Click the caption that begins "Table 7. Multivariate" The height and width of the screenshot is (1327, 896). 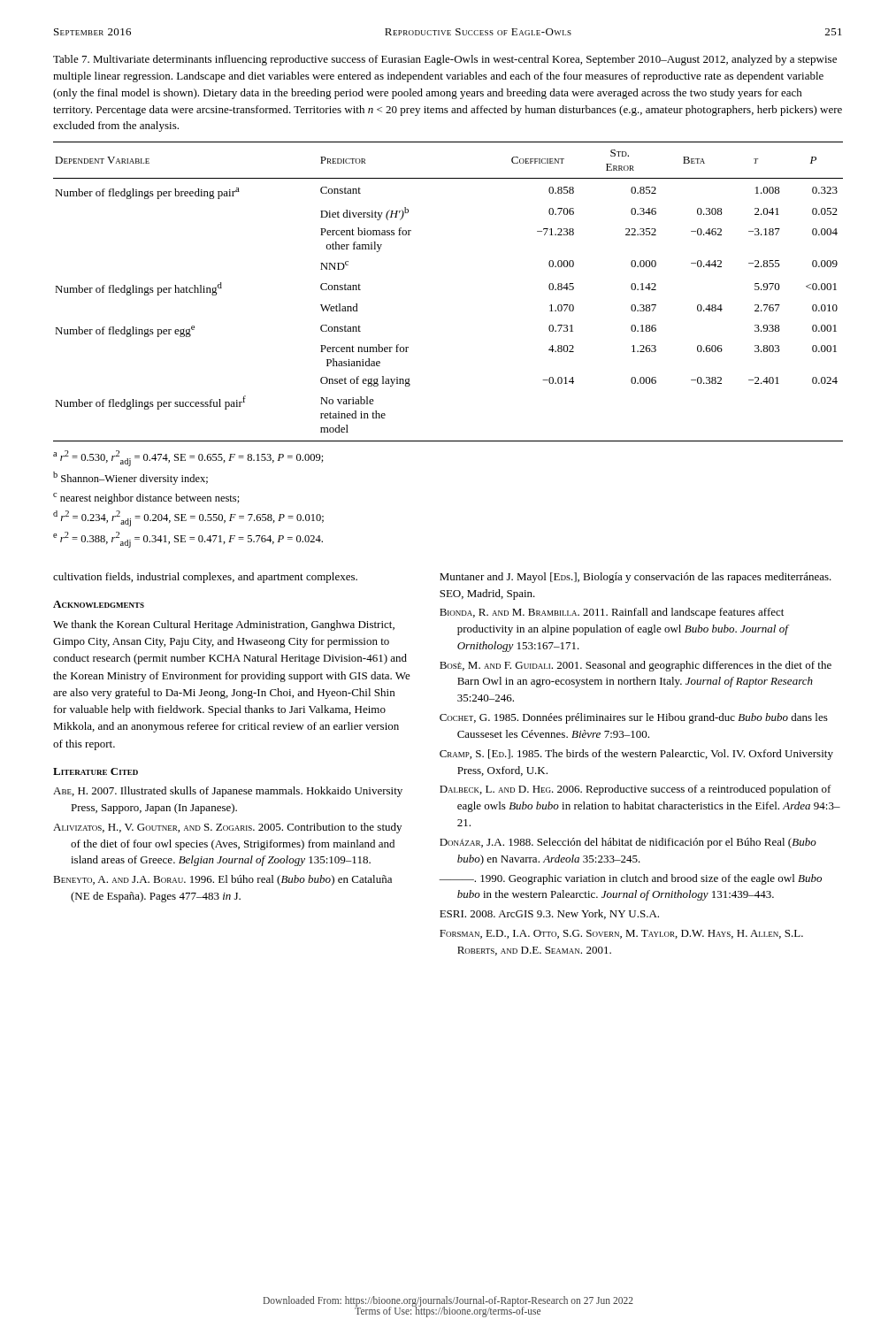tap(448, 92)
